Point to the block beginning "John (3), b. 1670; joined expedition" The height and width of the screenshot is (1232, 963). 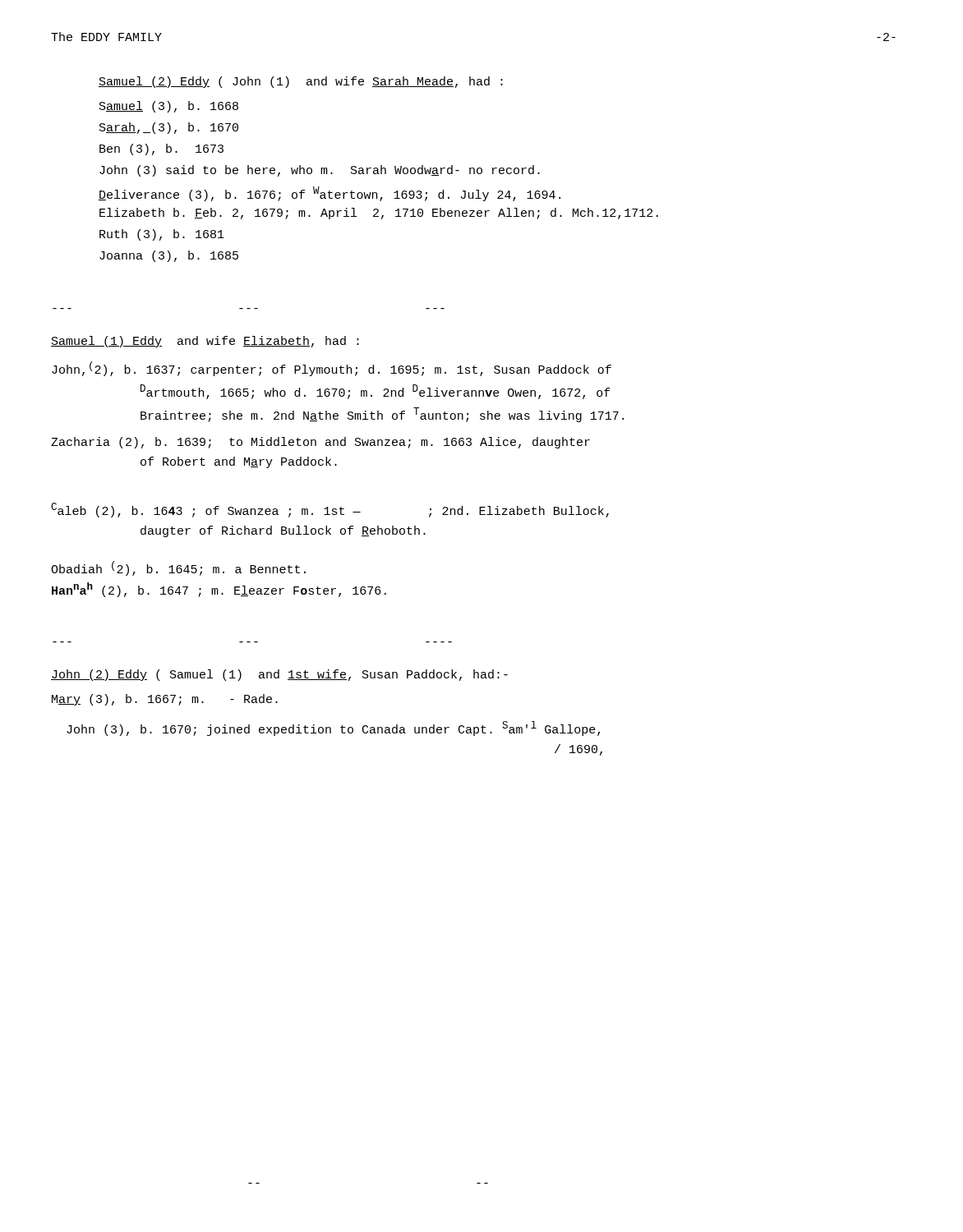(328, 739)
